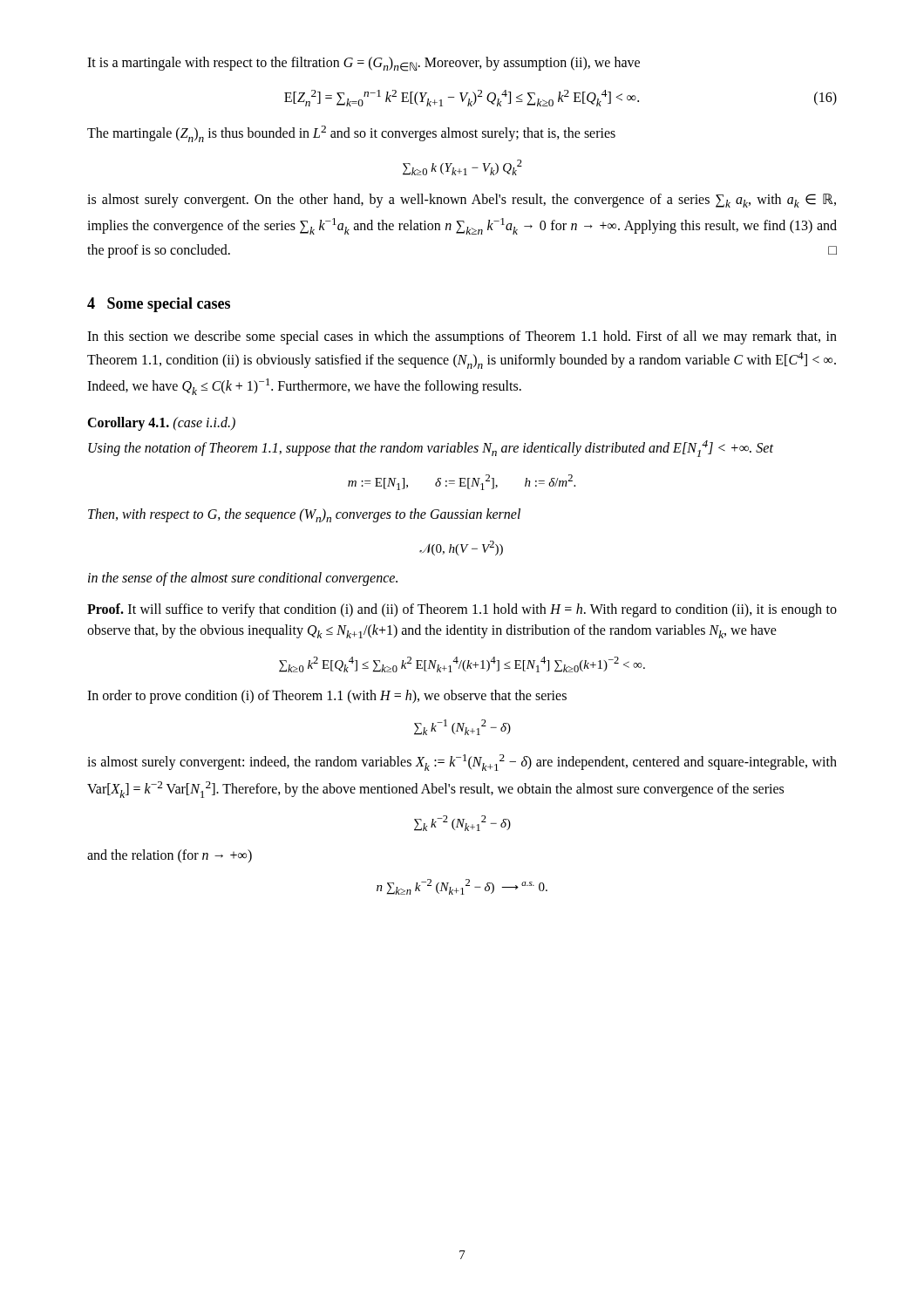This screenshot has width=924, height=1308.
Task: Locate the region starting "∑k k−1 (Nk+12"
Action: point(462,728)
